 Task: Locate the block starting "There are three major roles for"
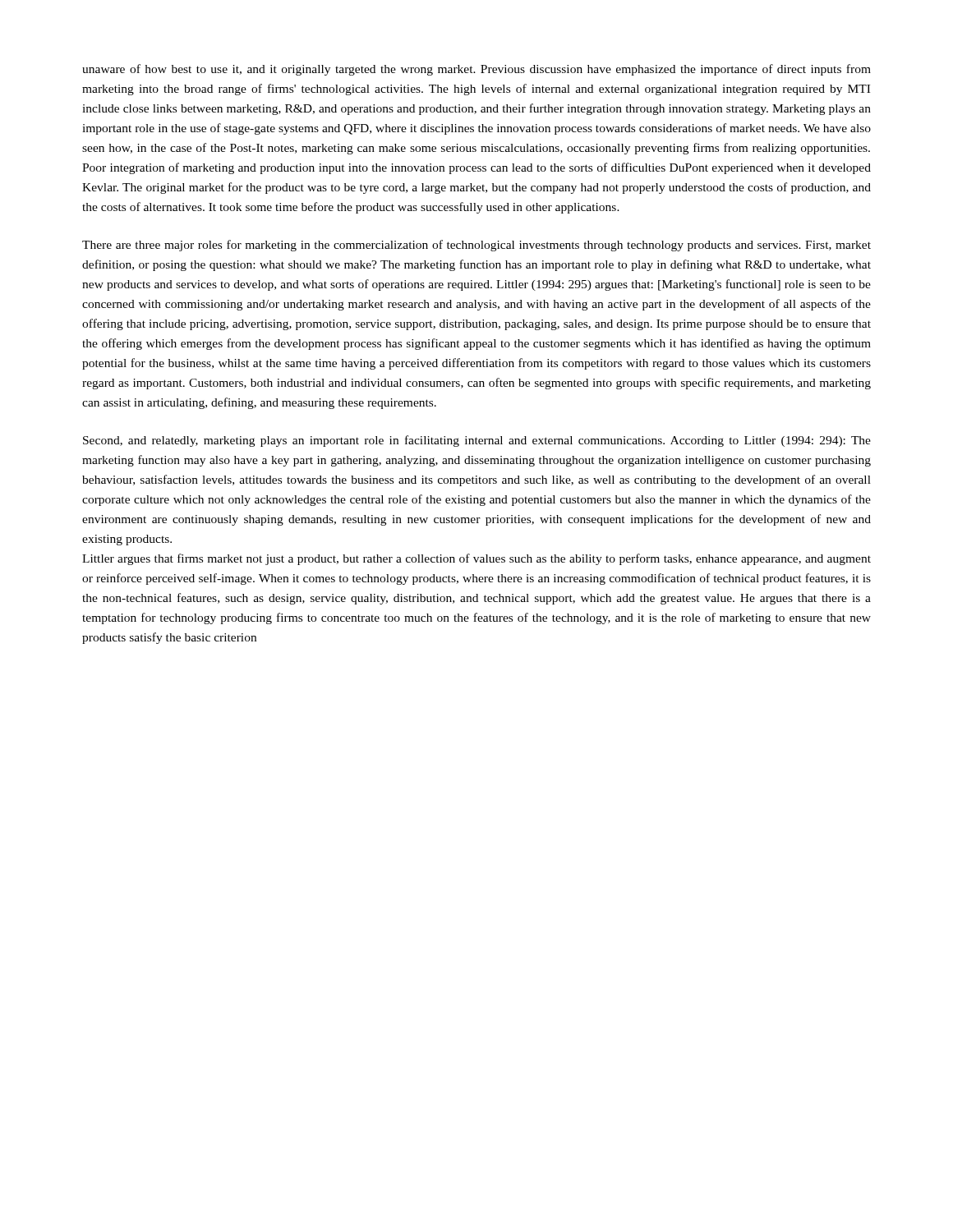coord(476,323)
